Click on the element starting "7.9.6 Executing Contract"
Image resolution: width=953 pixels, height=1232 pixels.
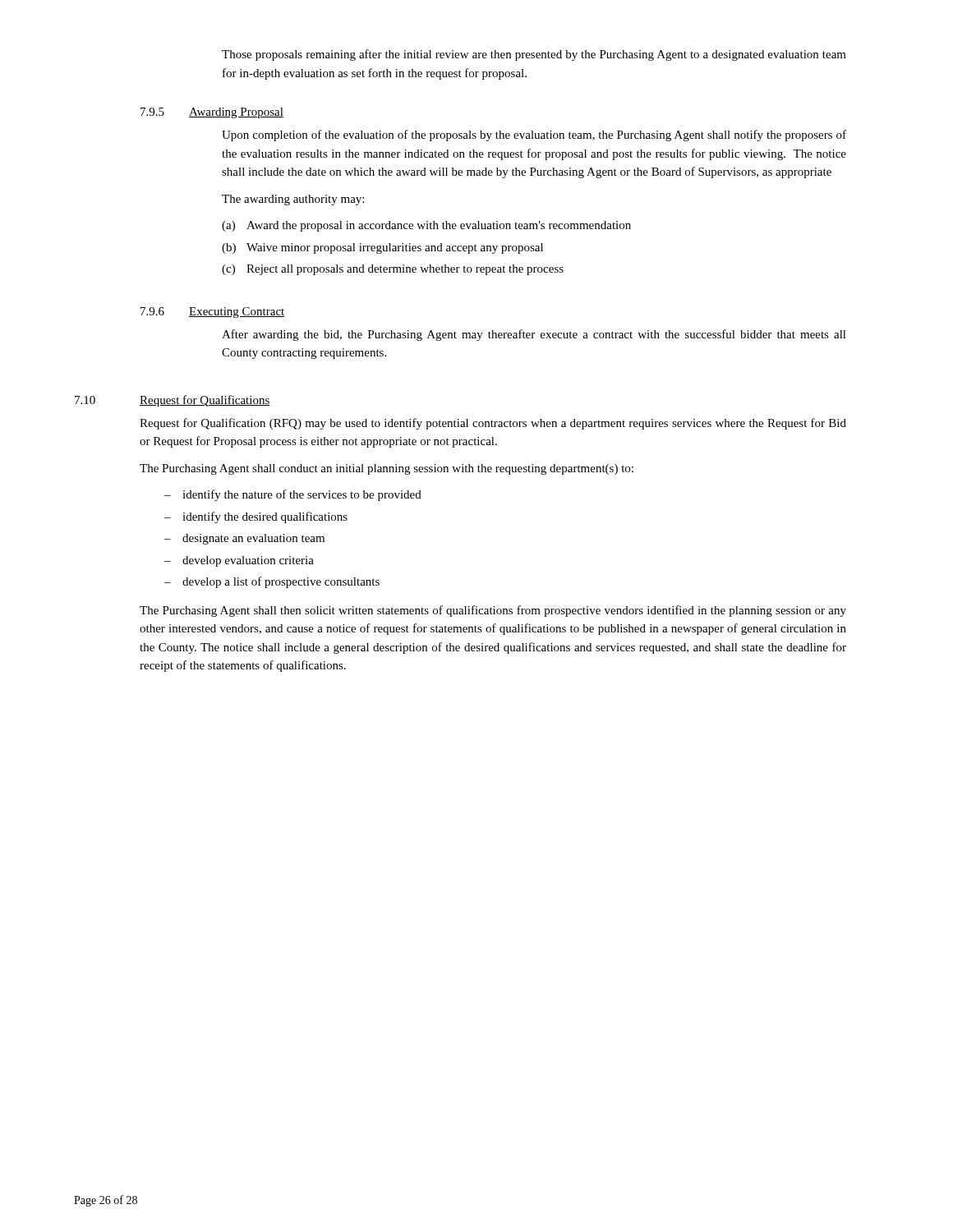pyautogui.click(x=212, y=311)
